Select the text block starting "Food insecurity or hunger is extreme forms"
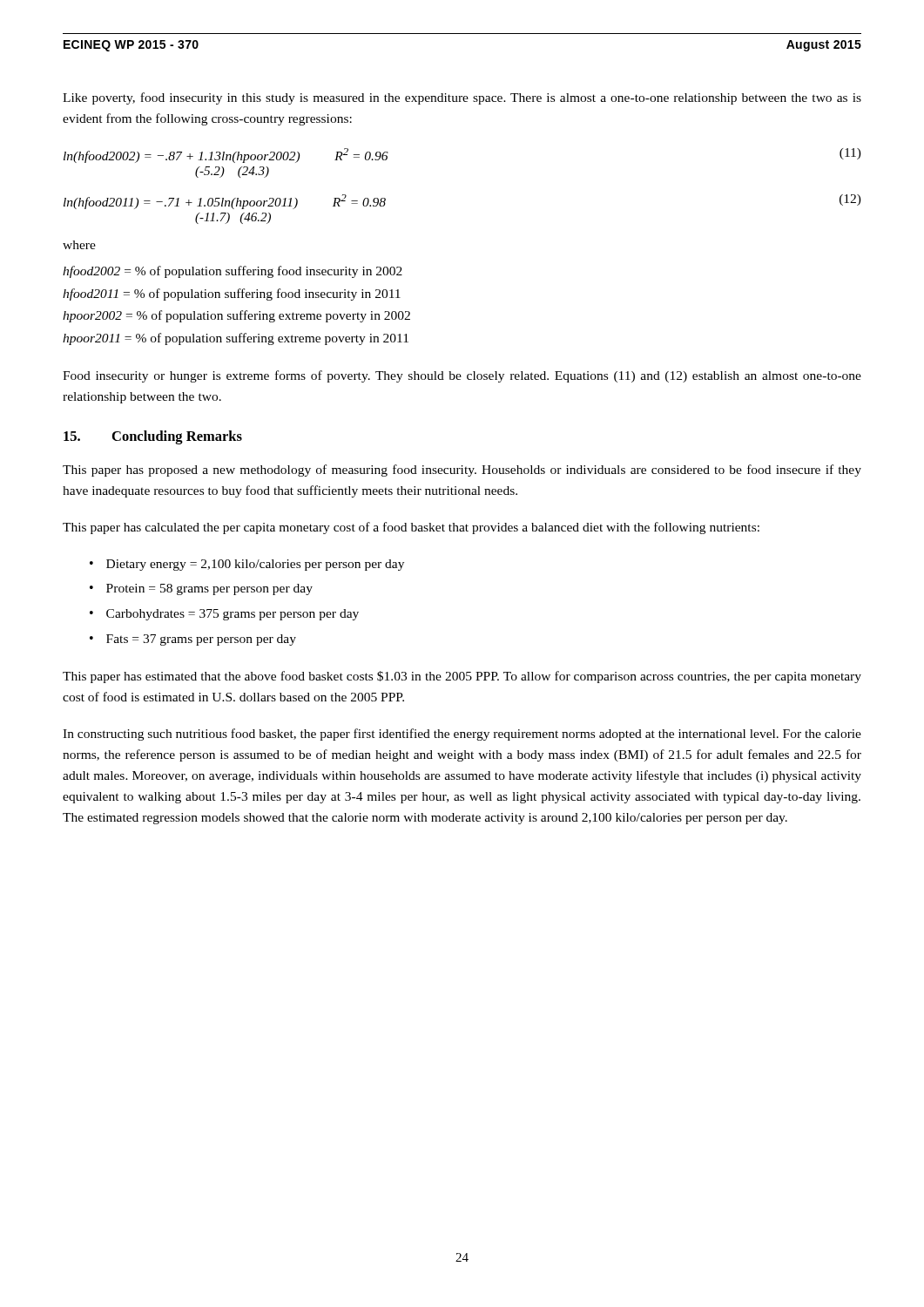The height and width of the screenshot is (1307, 924). tap(462, 385)
